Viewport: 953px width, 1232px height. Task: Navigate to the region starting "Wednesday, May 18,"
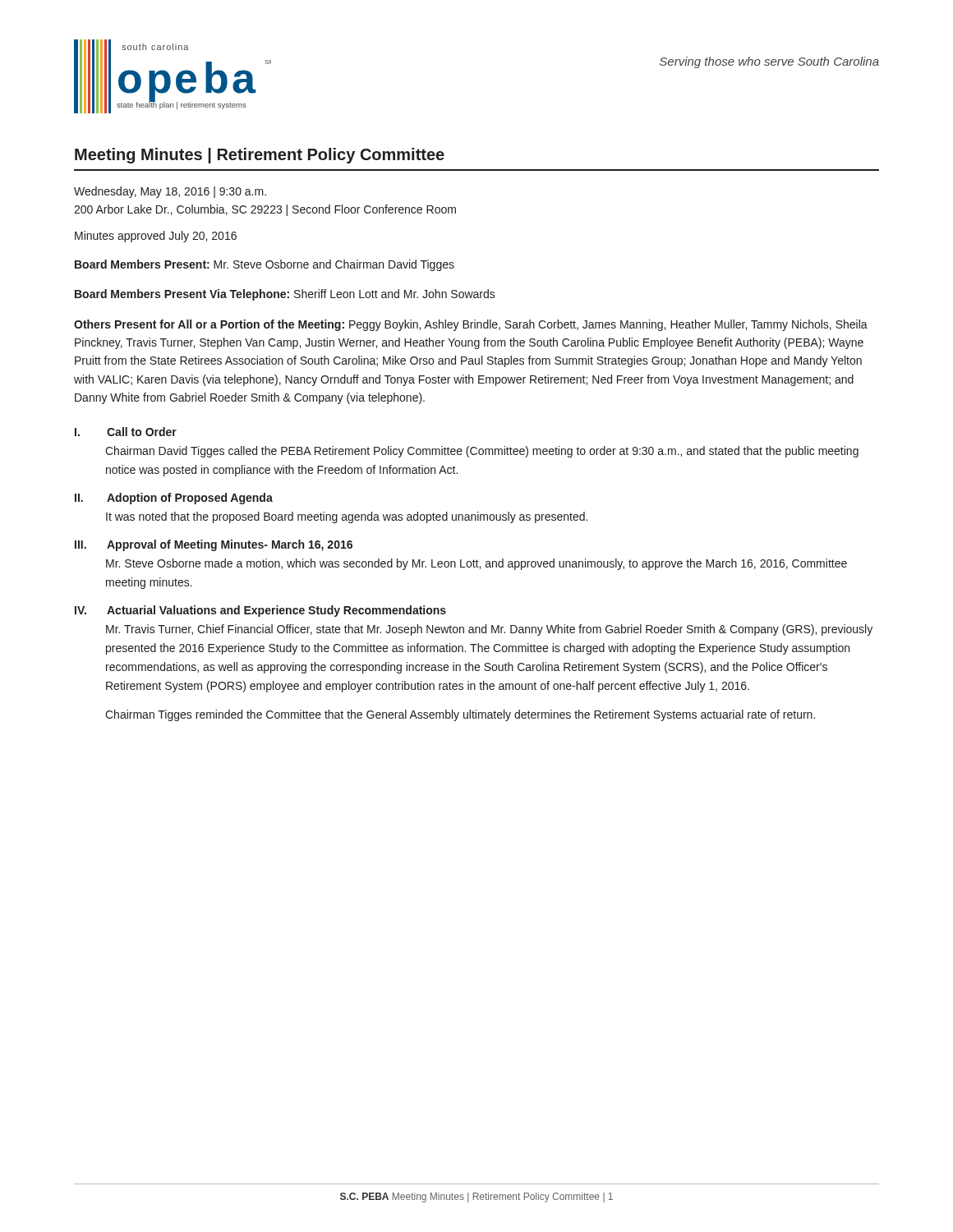265,201
